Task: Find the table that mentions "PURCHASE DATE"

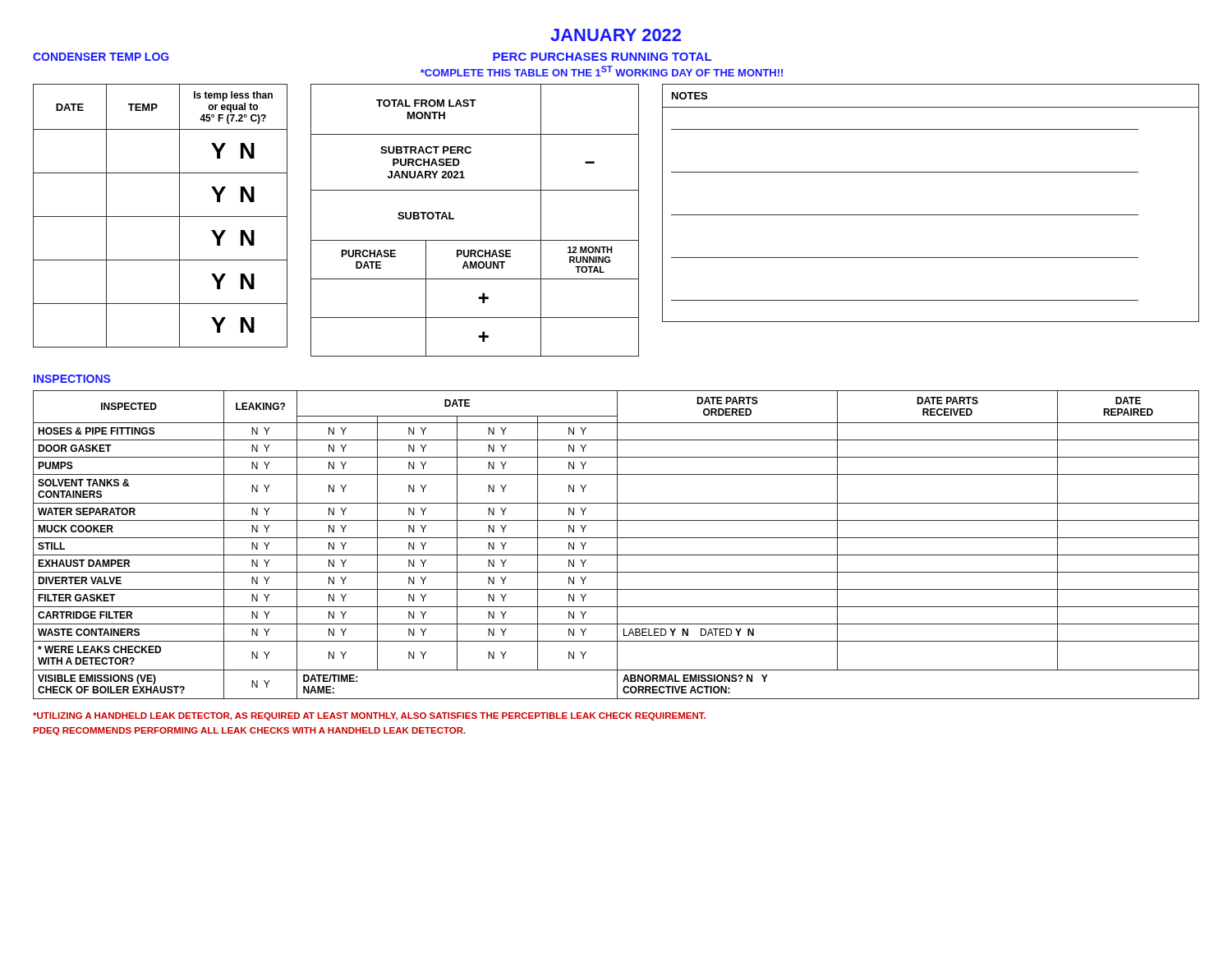Action: [475, 220]
